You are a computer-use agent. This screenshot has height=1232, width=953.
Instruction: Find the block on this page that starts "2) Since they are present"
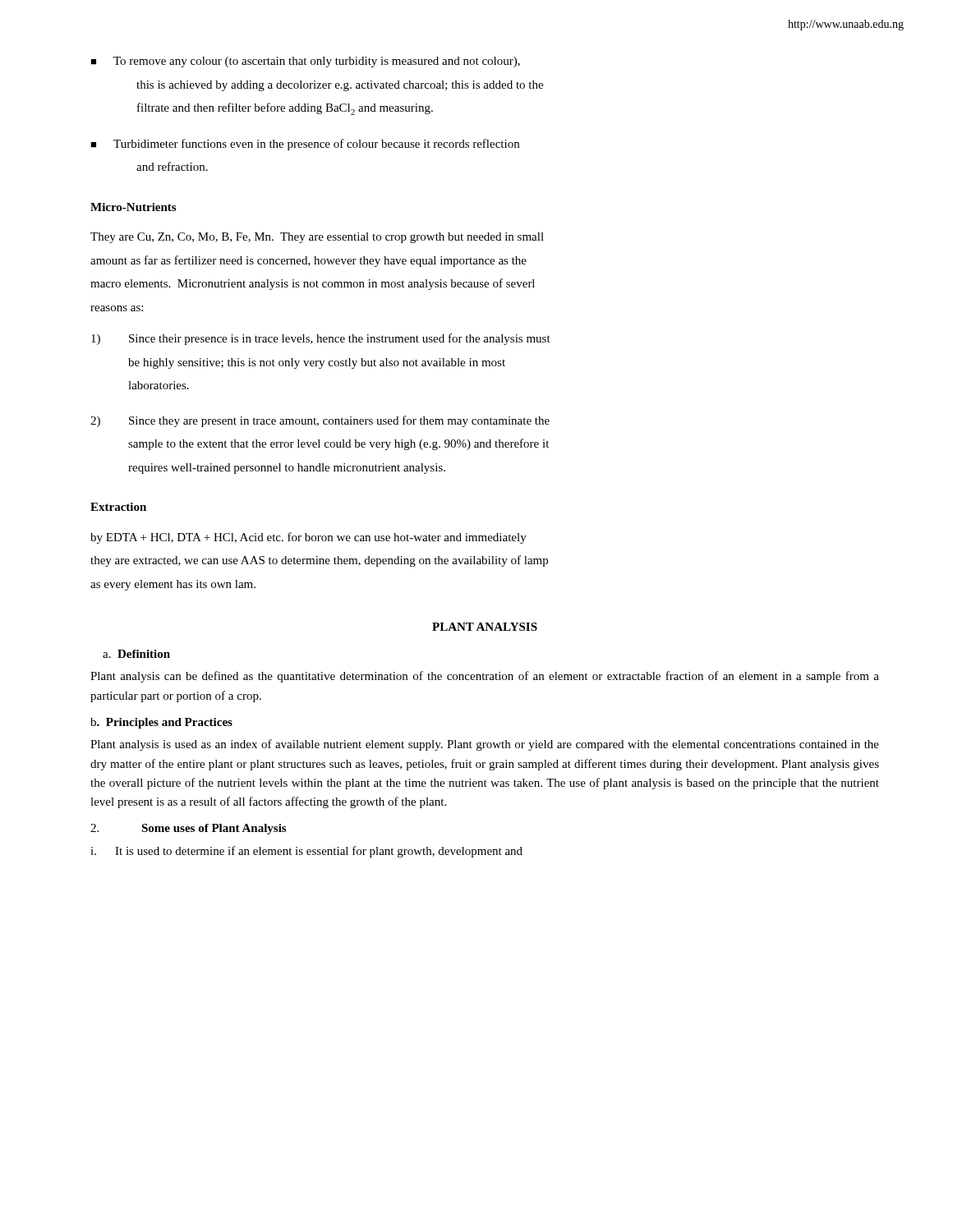pos(485,444)
